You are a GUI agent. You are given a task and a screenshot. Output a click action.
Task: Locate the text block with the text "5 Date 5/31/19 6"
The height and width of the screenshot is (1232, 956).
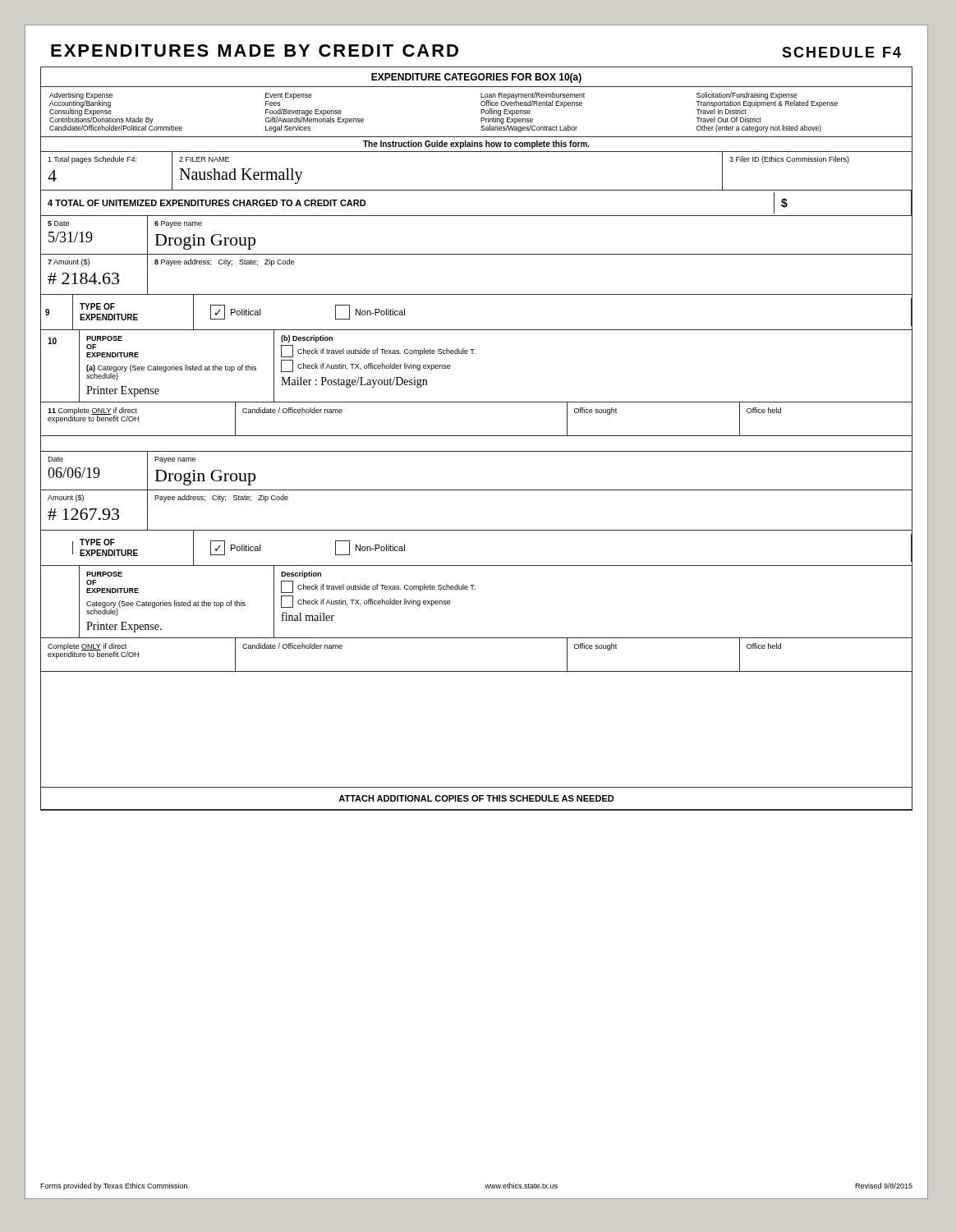point(476,235)
